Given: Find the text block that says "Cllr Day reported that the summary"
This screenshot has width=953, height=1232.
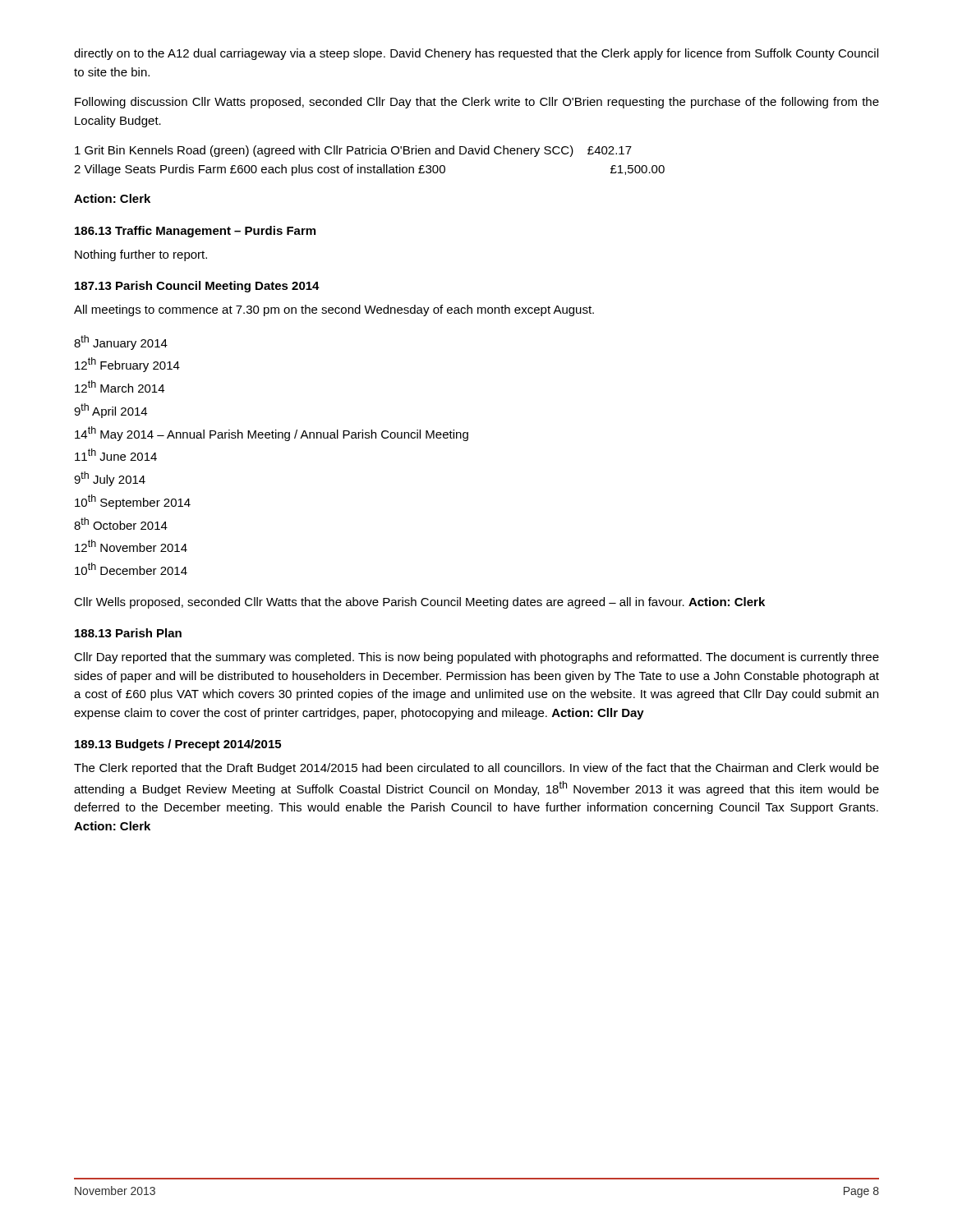Looking at the screenshot, I should tap(476, 685).
